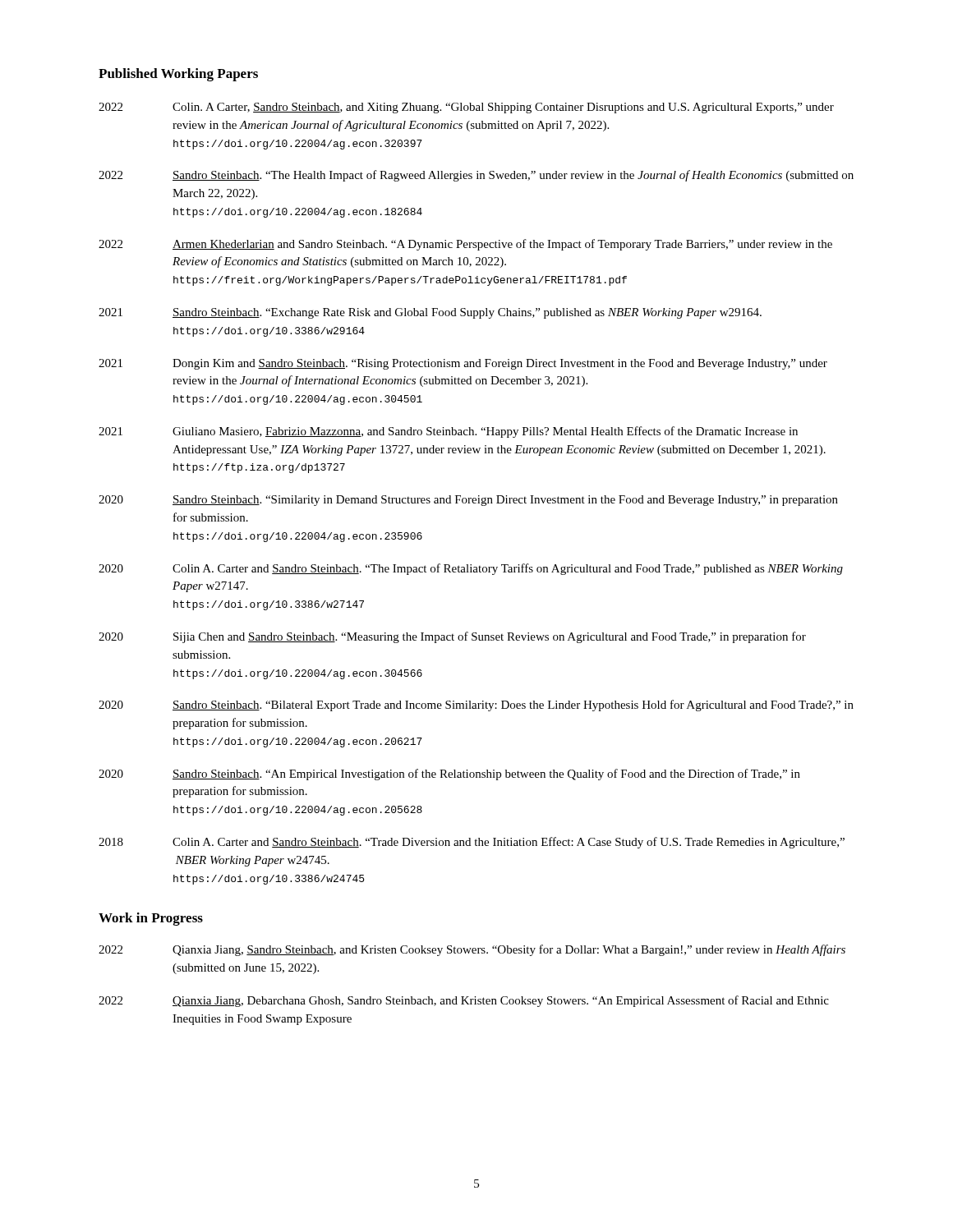Click the passage that begins "2022 Colin. A Carter, Sandro Steinbach, and"
Viewport: 953px width, 1232px height.
[476, 125]
